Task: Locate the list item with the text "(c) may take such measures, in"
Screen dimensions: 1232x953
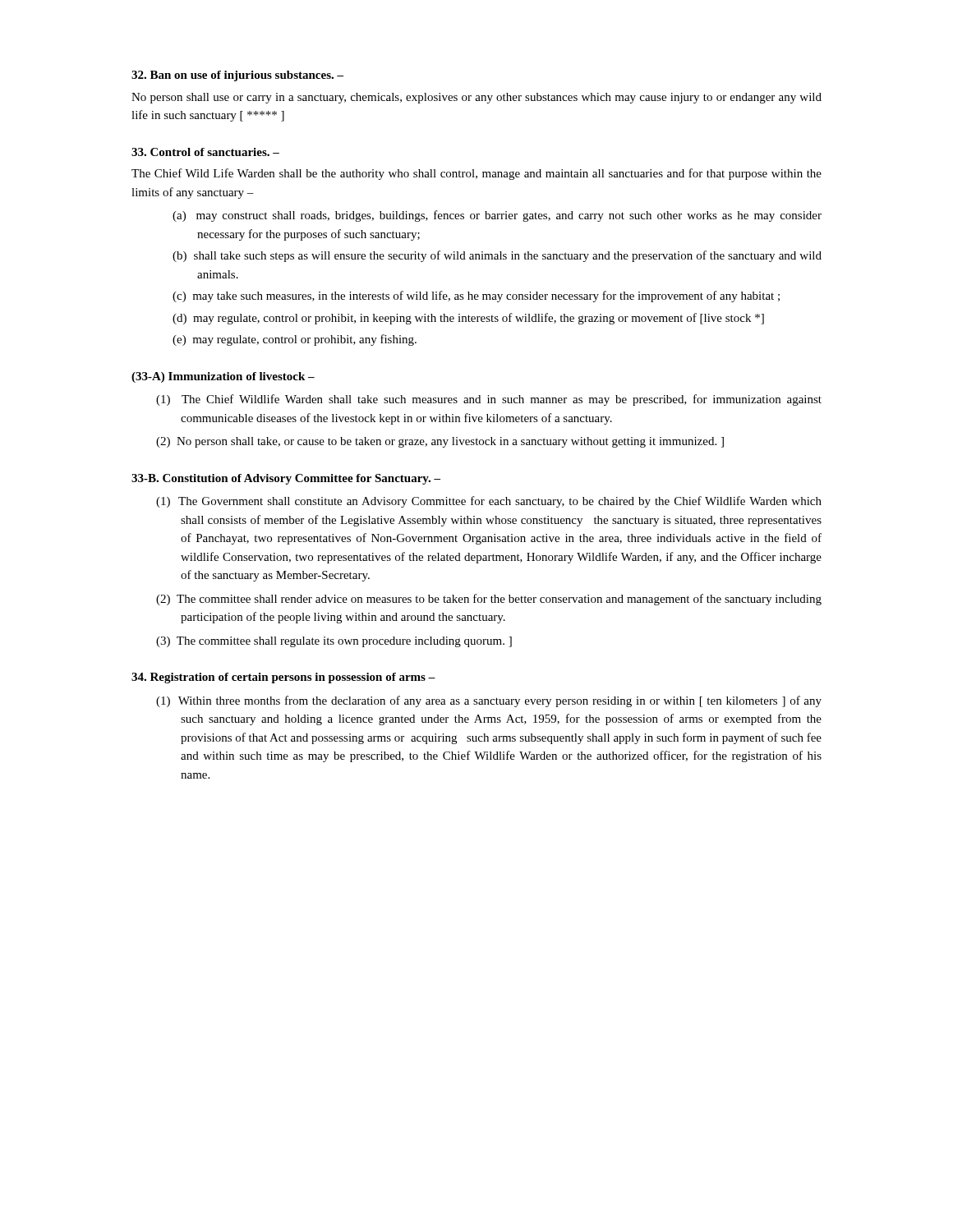Action: click(477, 296)
